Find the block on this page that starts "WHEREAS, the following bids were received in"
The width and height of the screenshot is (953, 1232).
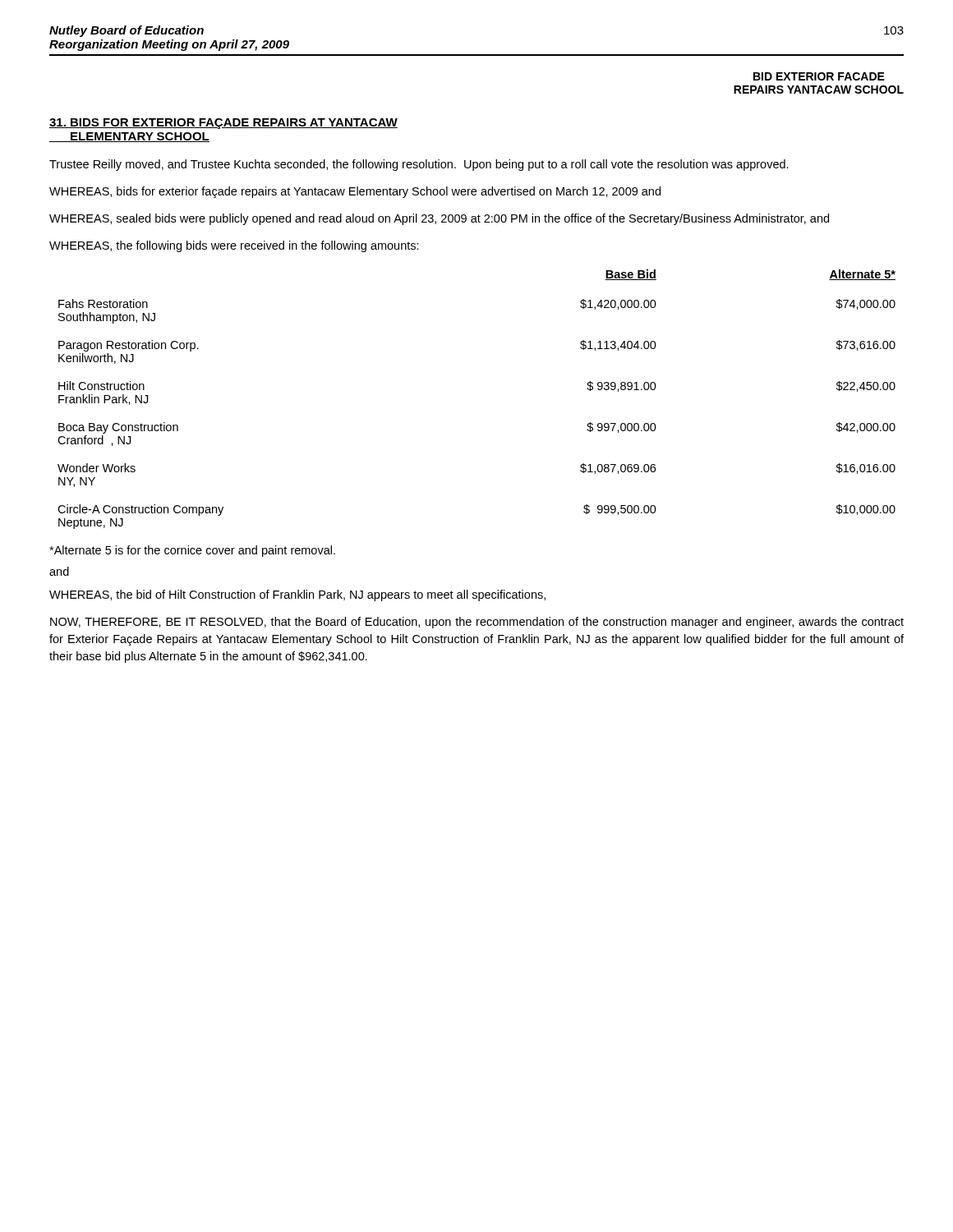tap(234, 246)
